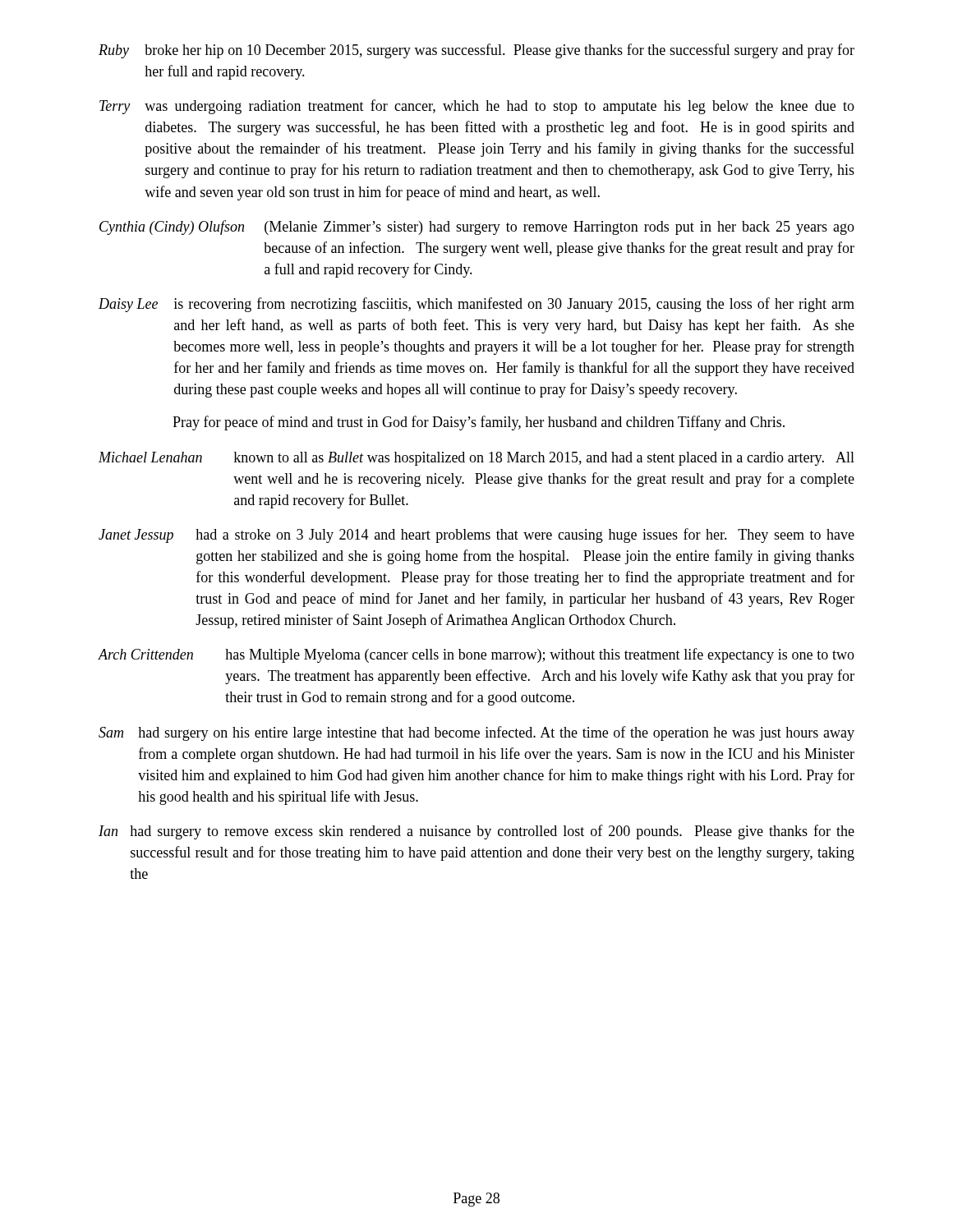
Task: Navigate to the block starting "Sam had surgery on his entire large"
Action: pos(476,764)
